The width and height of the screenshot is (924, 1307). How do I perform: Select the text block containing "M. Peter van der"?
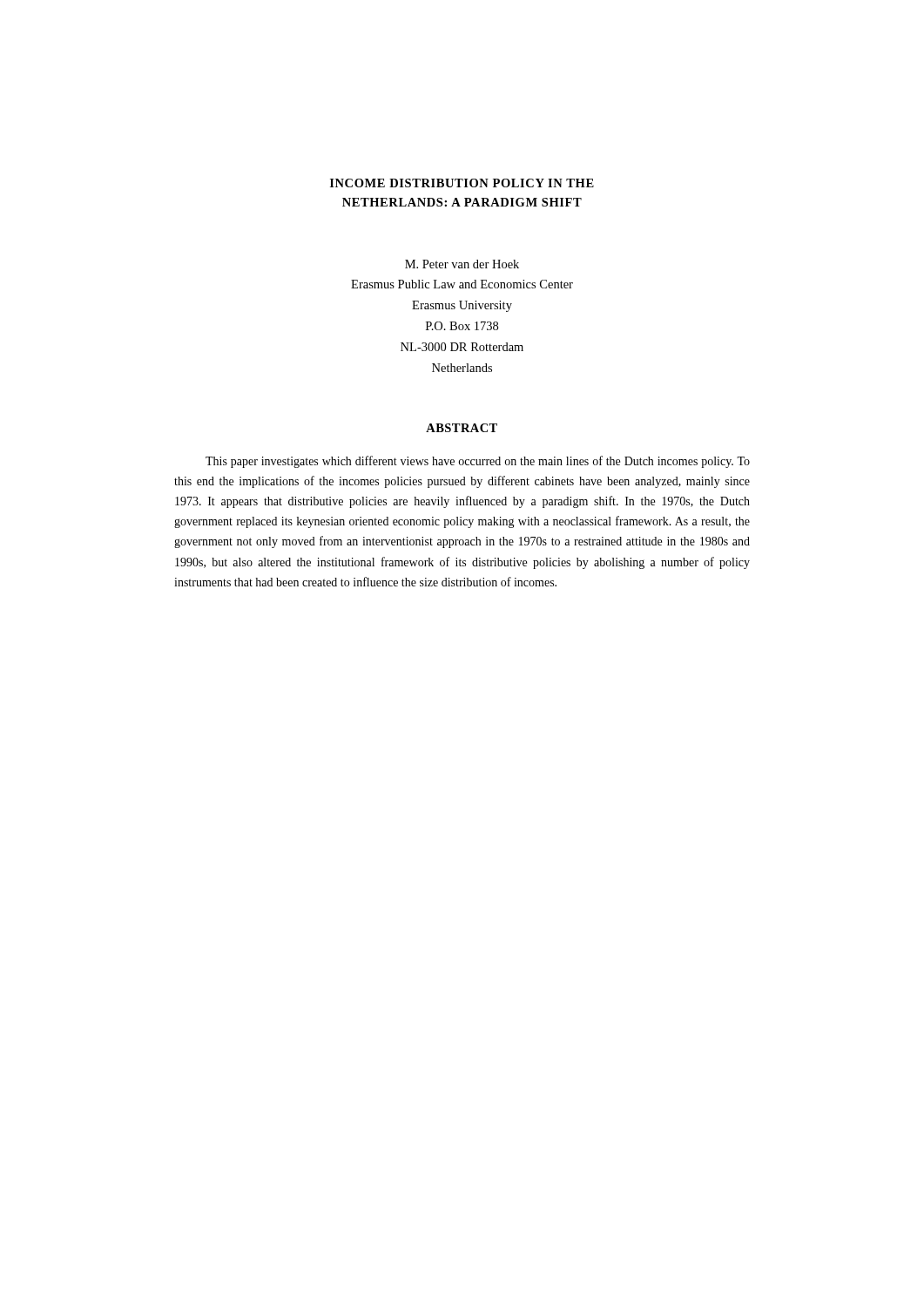coord(462,316)
